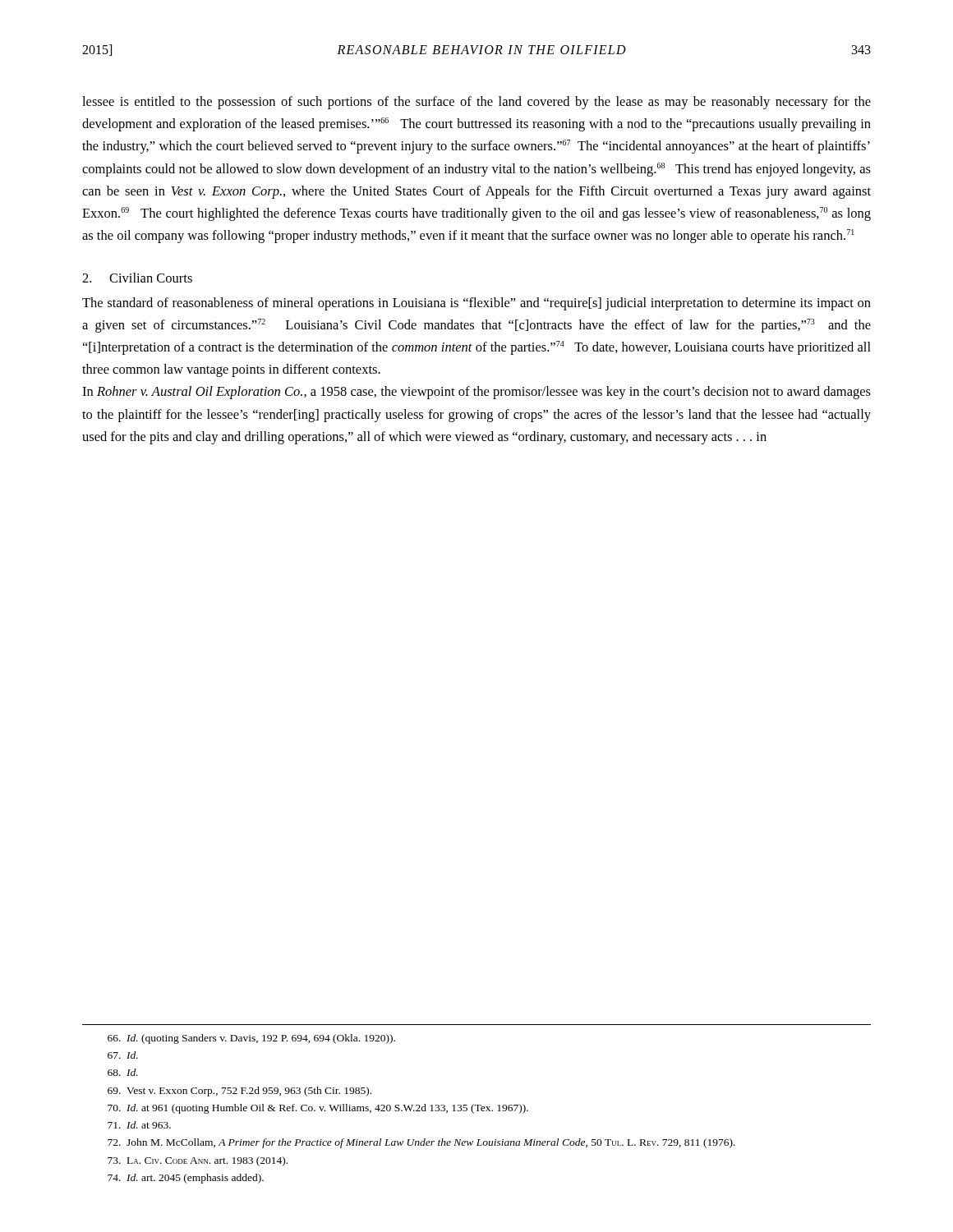Screen dimensions: 1232x953
Task: Locate the text block that reads "lessee is entitled to the"
Action: (476, 169)
